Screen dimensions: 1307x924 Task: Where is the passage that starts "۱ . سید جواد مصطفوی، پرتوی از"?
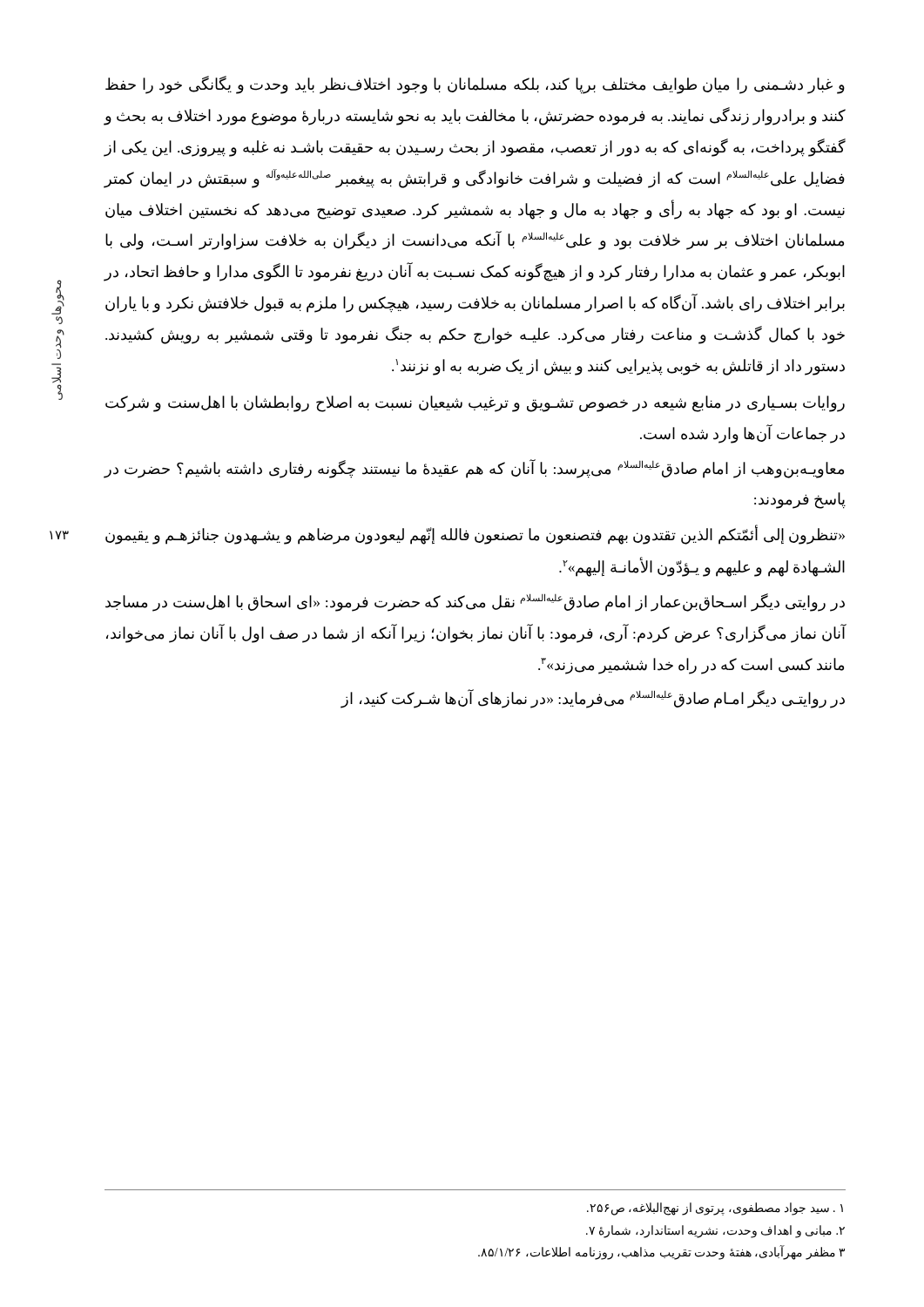click(715, 1209)
